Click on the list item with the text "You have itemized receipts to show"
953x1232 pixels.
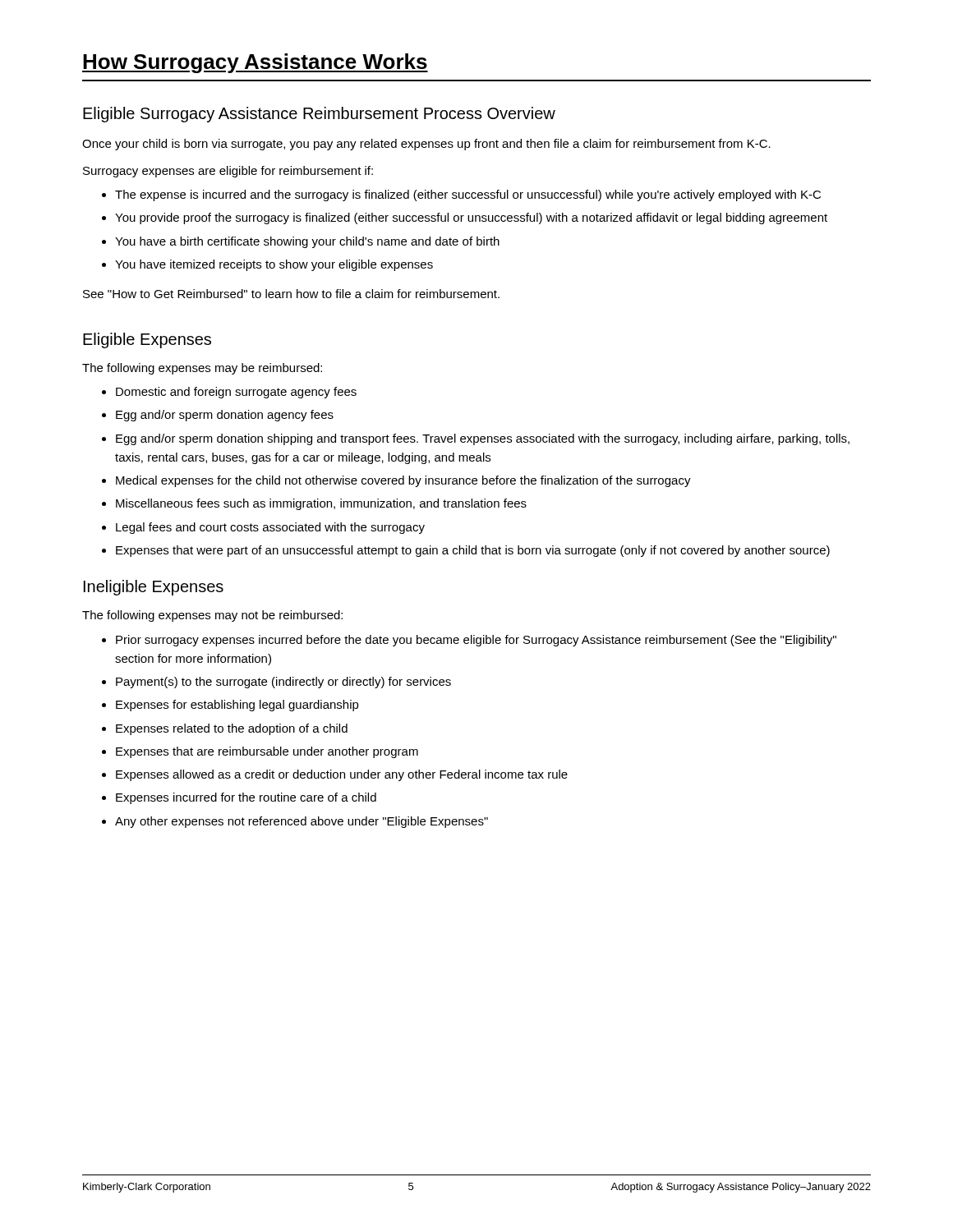[274, 264]
